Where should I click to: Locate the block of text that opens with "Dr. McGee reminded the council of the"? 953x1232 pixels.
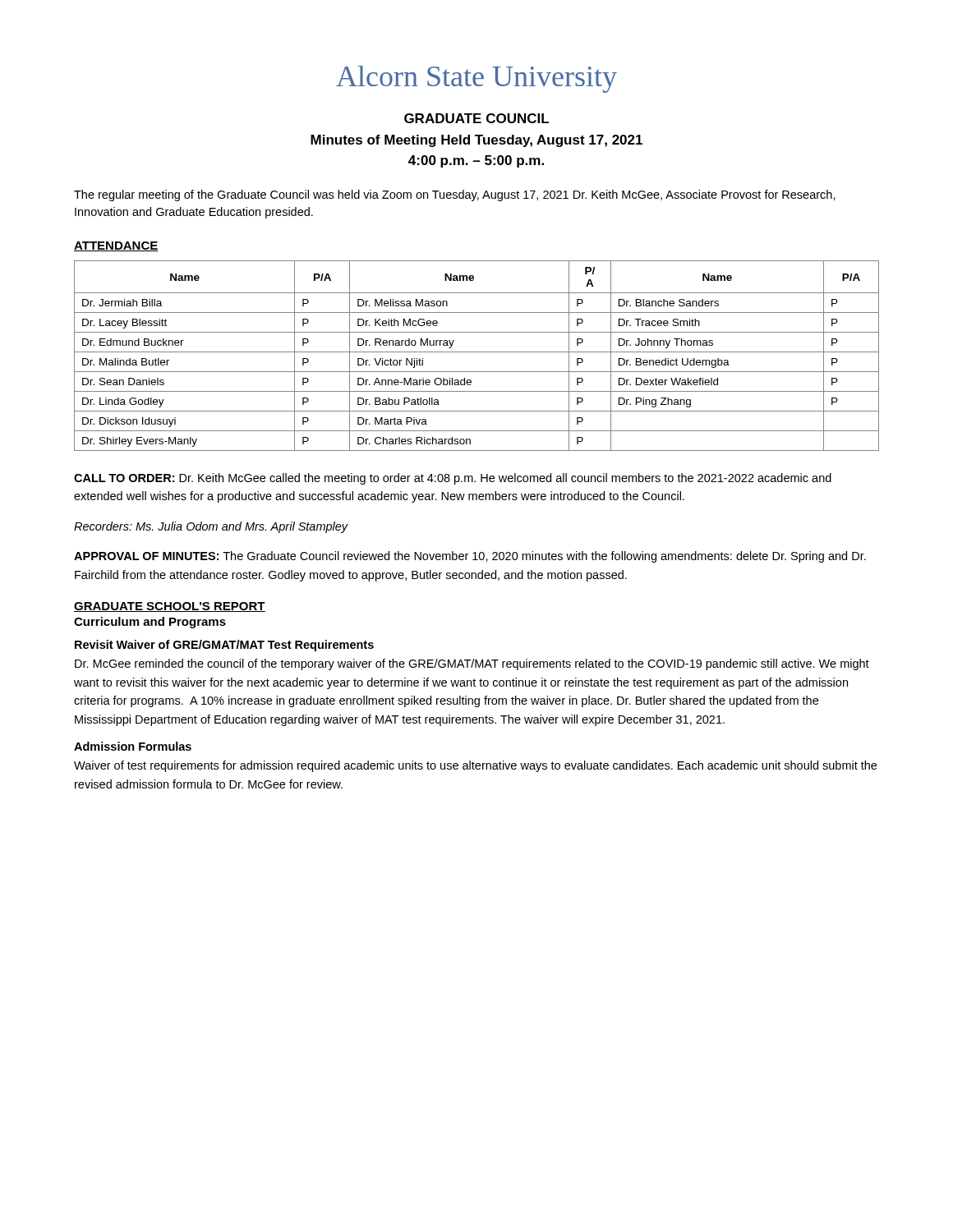pos(471,692)
